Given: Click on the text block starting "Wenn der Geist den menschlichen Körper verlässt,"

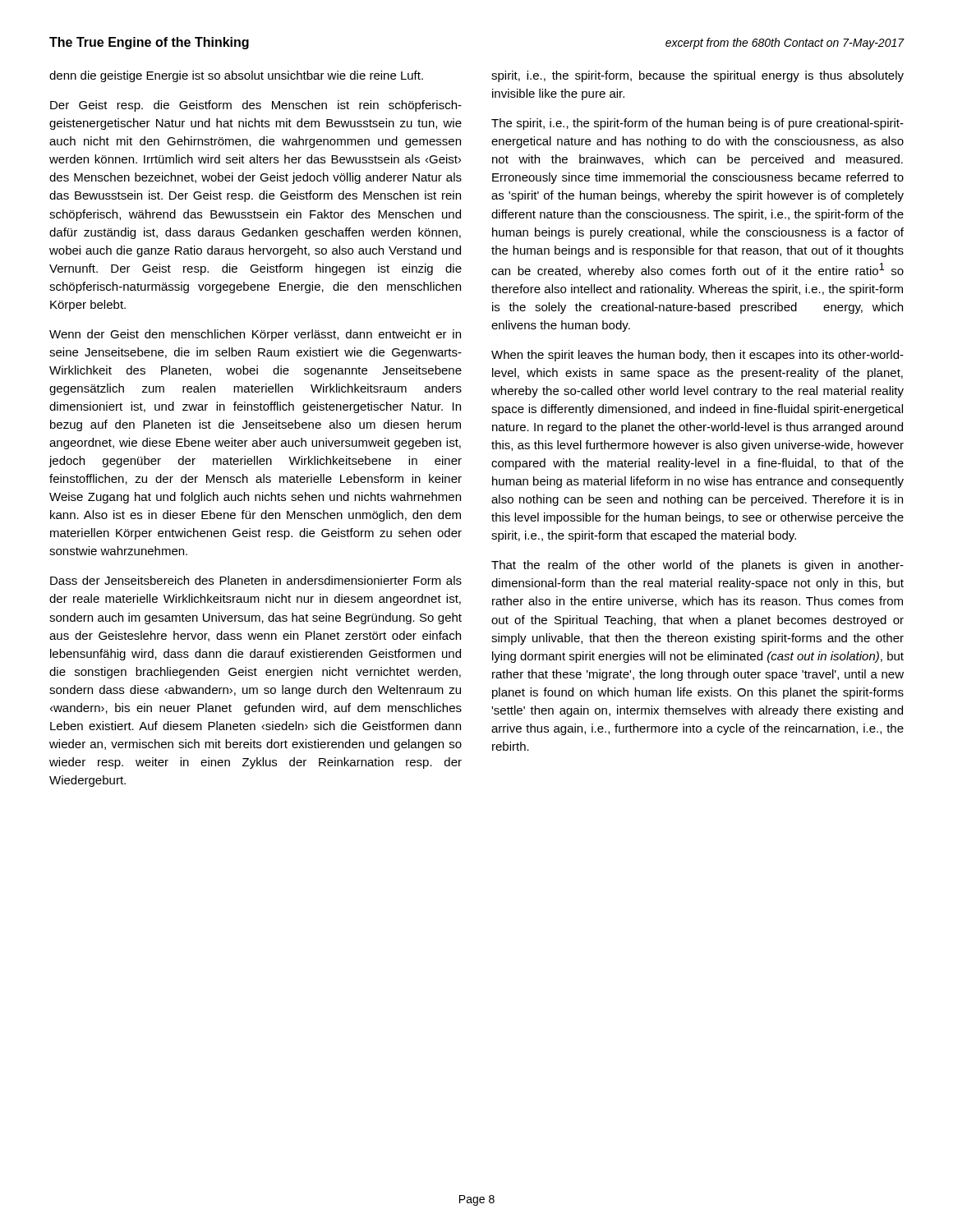Looking at the screenshot, I should [255, 443].
